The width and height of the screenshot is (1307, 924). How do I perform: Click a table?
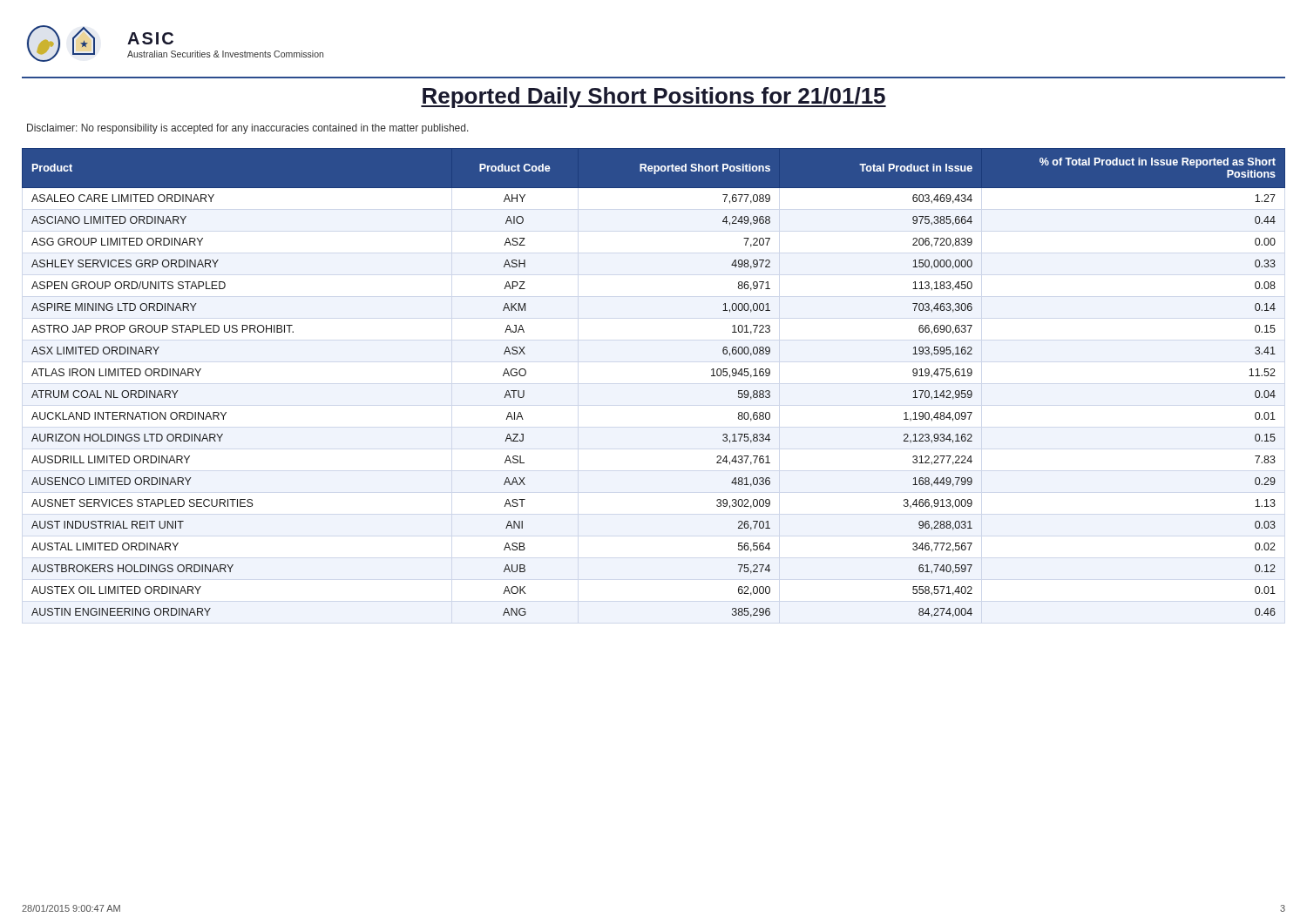click(654, 386)
